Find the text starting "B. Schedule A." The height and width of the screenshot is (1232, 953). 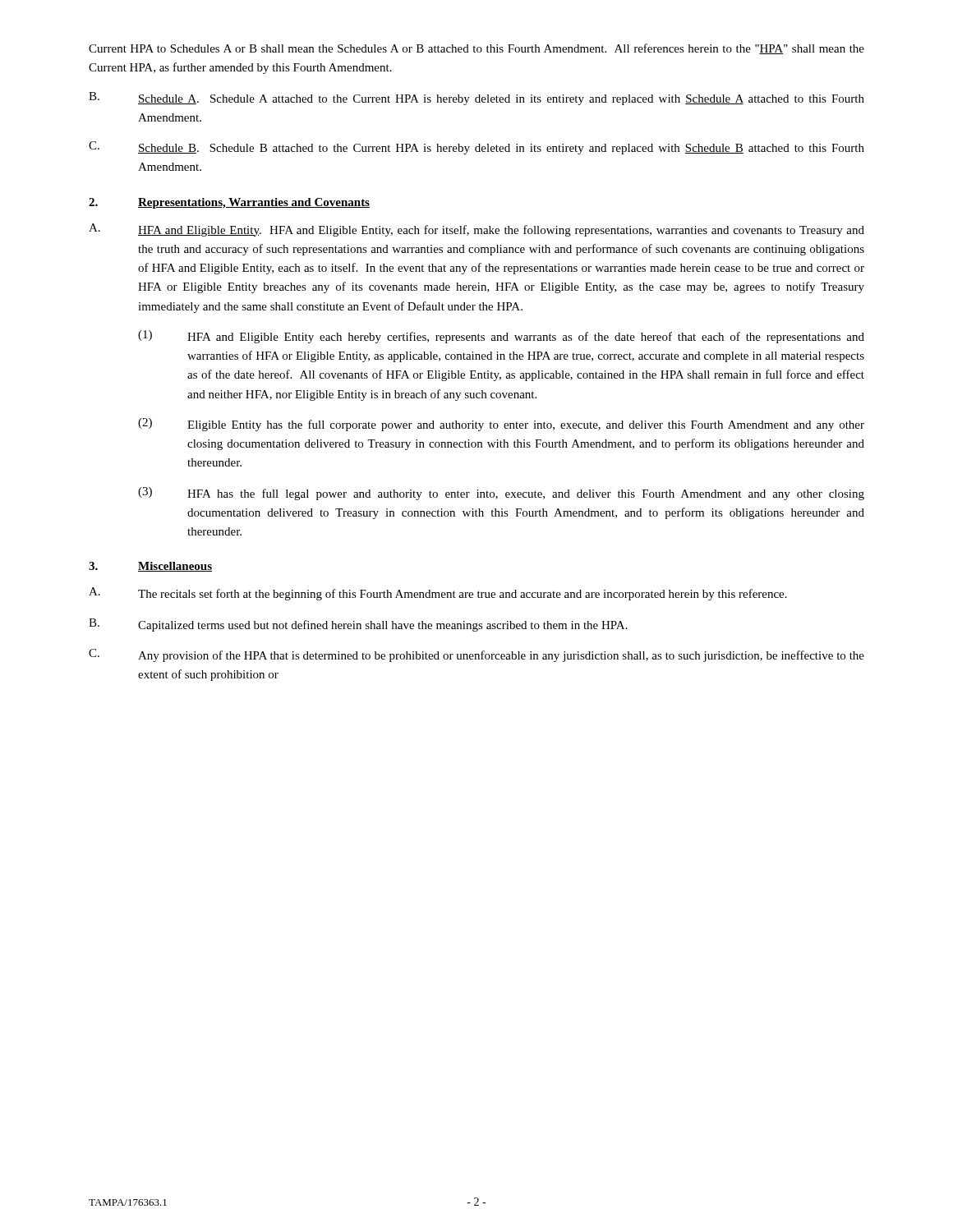click(476, 108)
